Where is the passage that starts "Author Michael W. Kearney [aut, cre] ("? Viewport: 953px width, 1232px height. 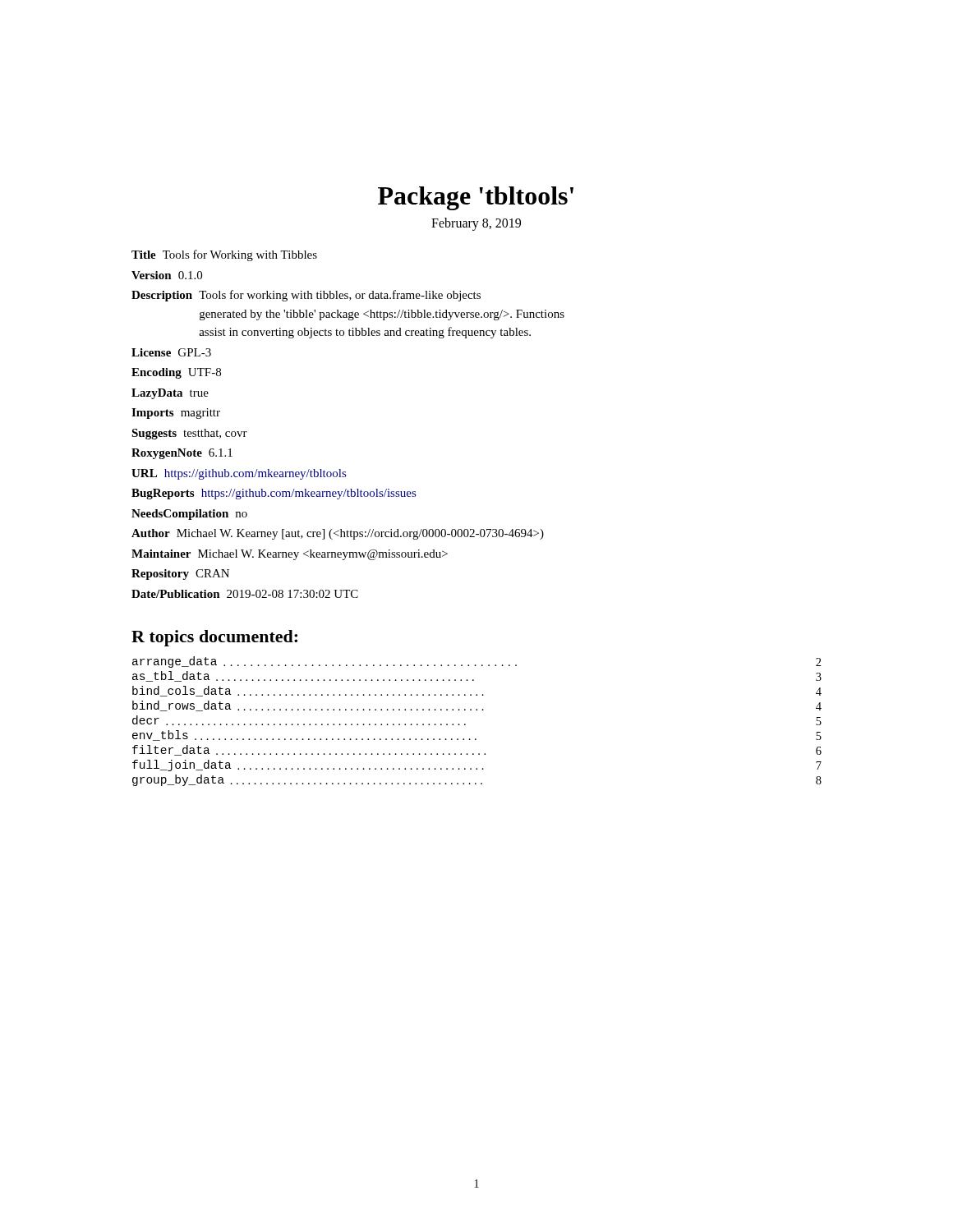[x=476, y=533]
